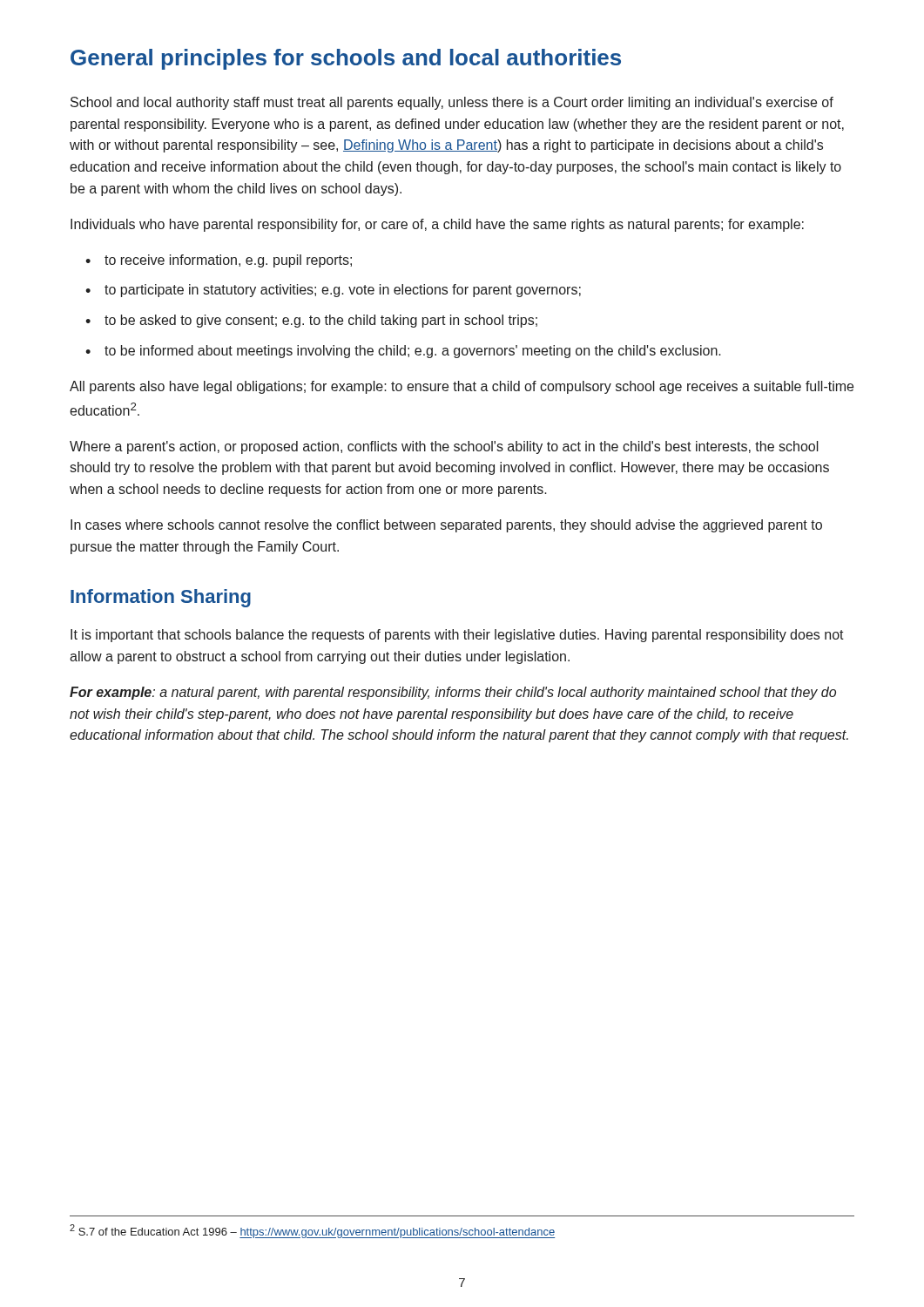Screen dimensions: 1307x924
Task: Click the passage that begins "to participate in statutory activities; e.g. vote in"
Action: click(462, 291)
